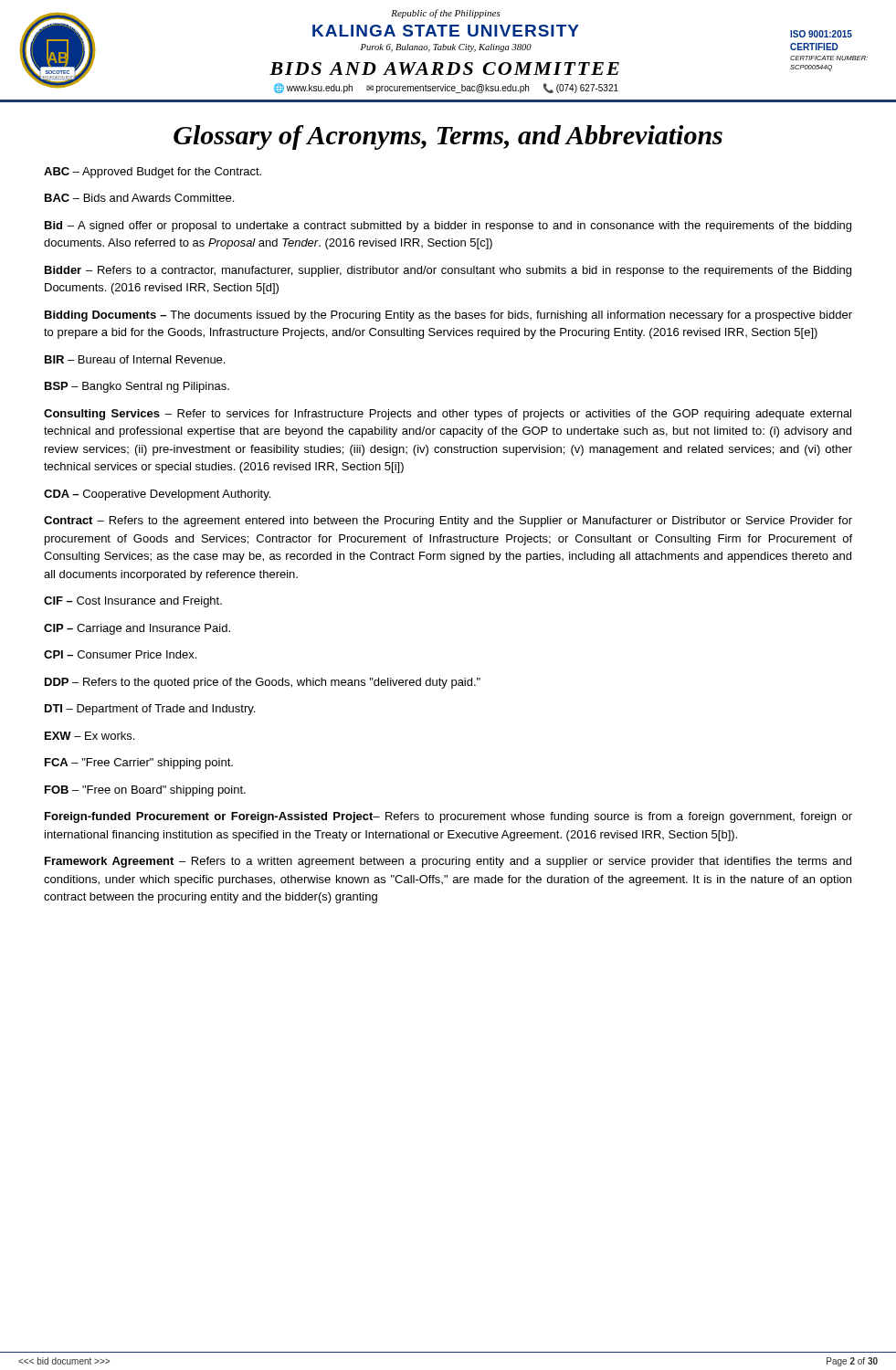This screenshot has width=896, height=1370.
Task: Find the passage starting "FOB – "Free on Board" shipping"
Action: tap(145, 790)
